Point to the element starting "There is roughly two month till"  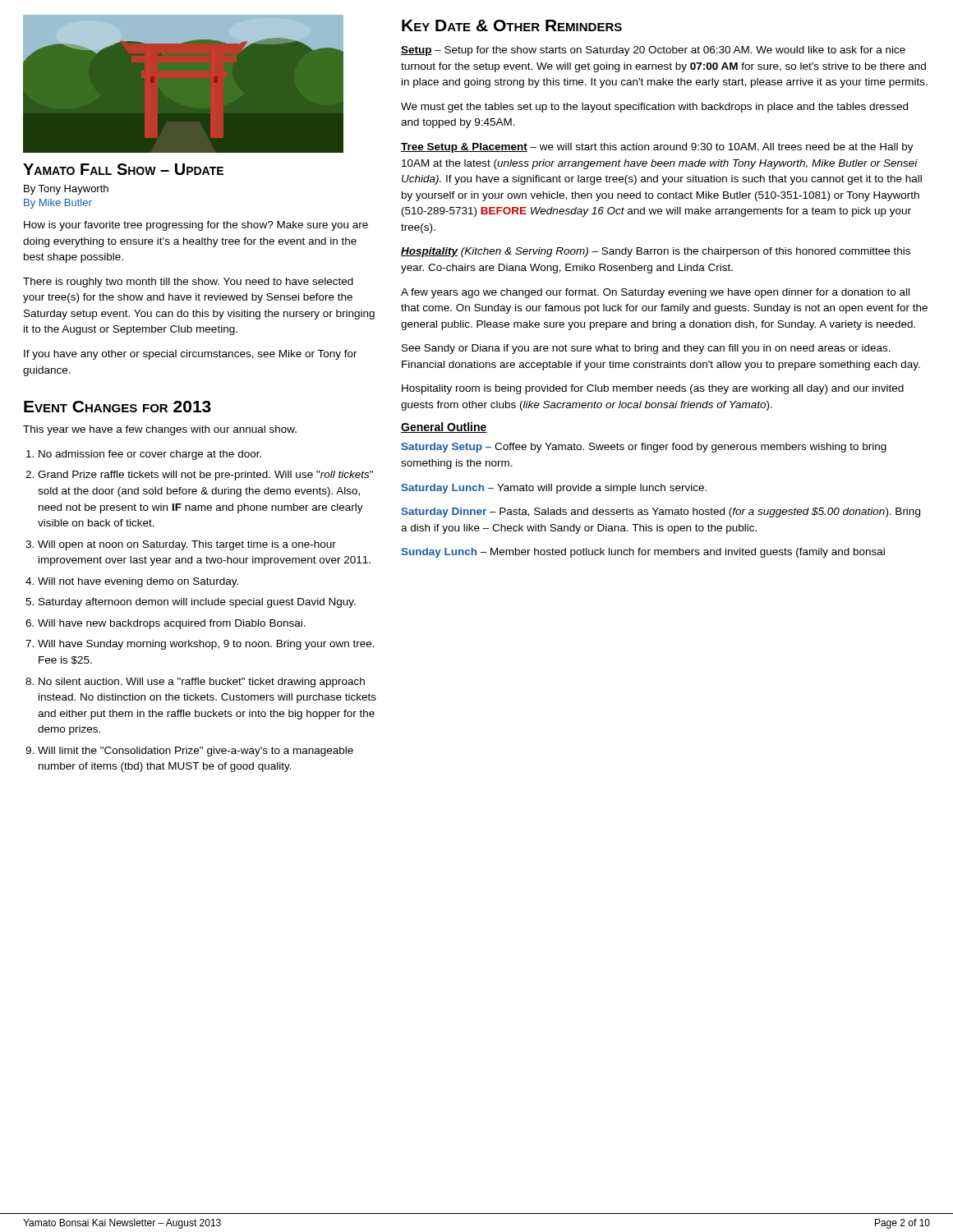(x=199, y=305)
